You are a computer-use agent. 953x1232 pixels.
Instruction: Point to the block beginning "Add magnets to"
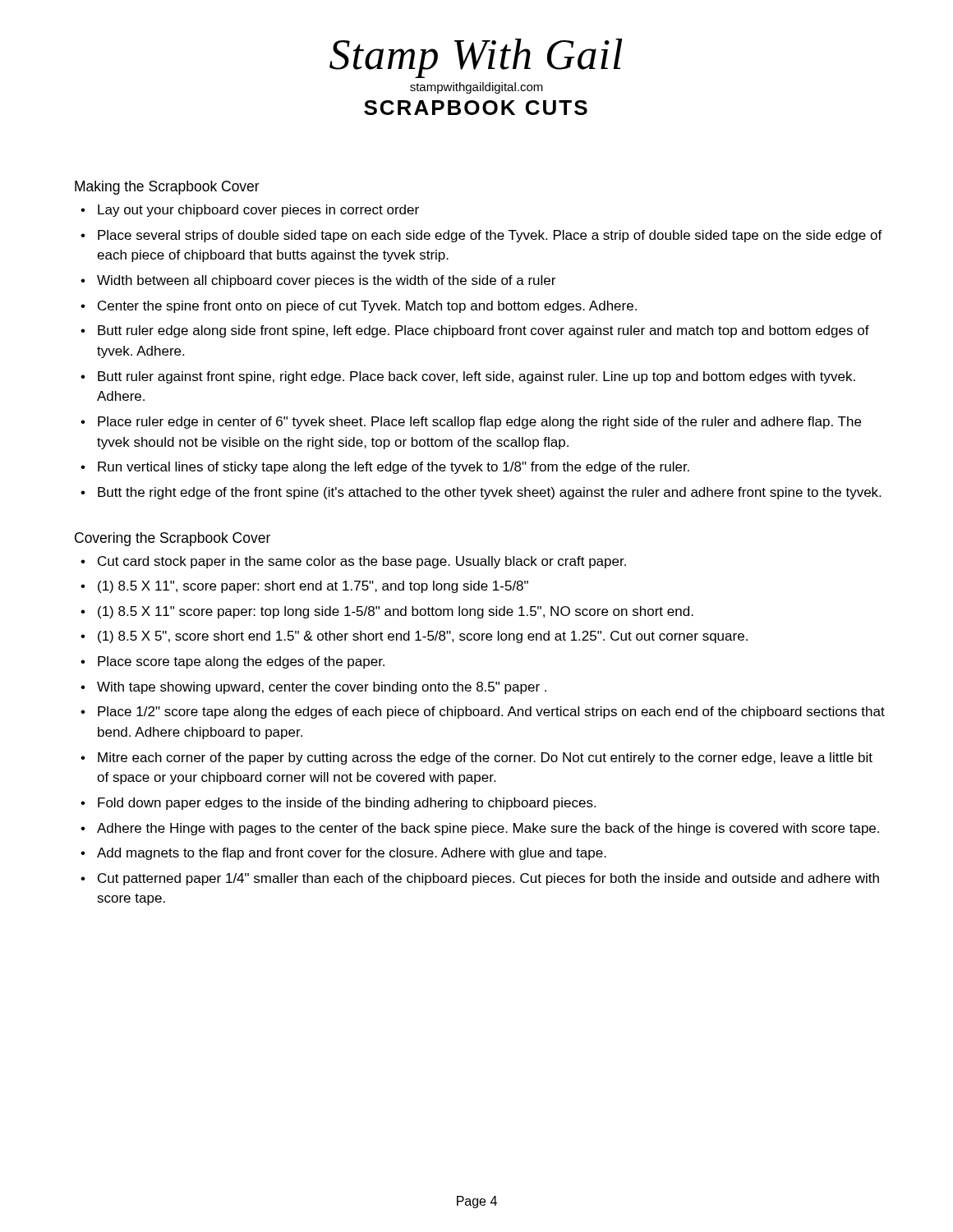click(352, 853)
